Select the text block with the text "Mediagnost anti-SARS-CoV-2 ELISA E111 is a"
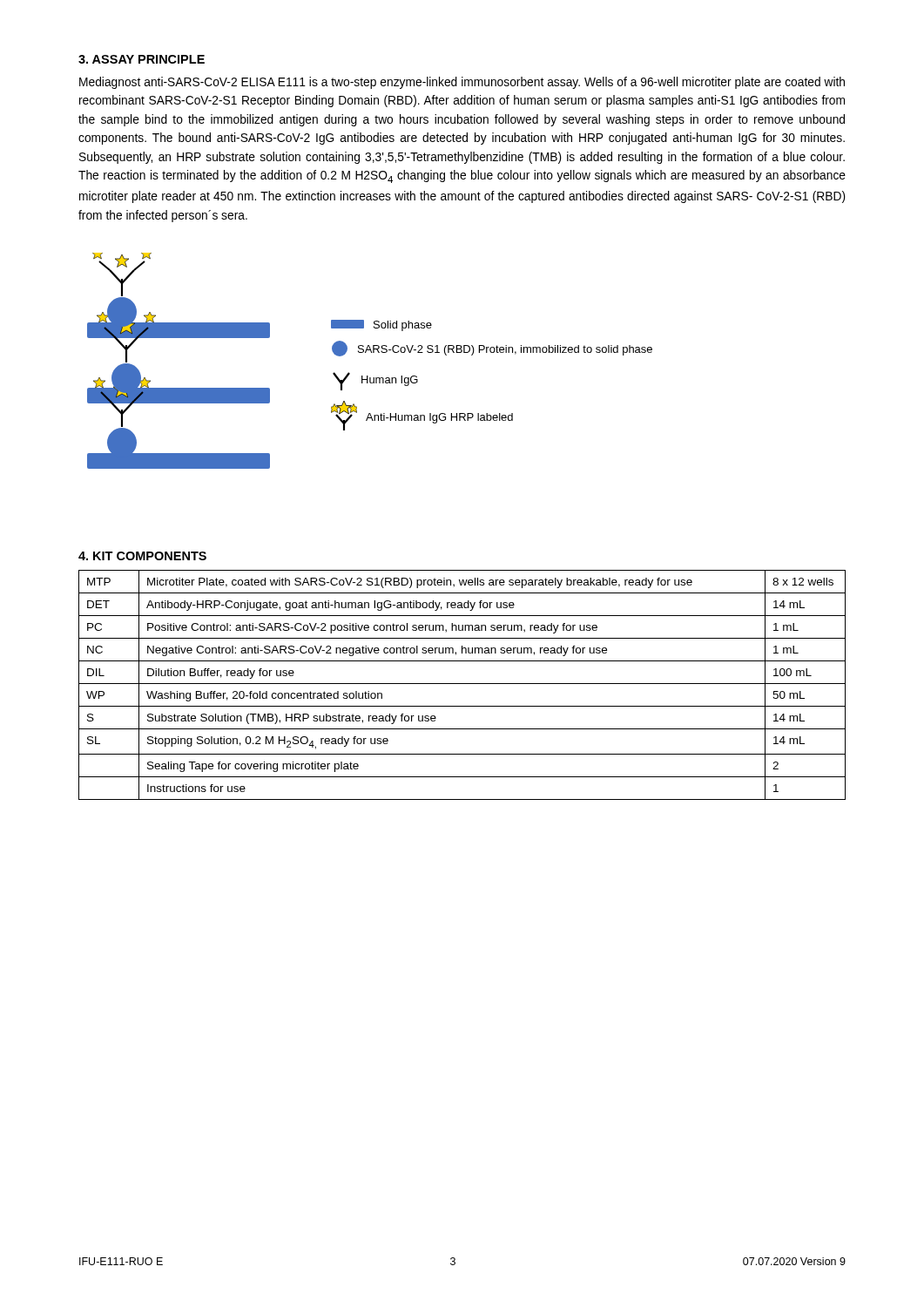Viewport: 924px width, 1307px height. pos(462,149)
